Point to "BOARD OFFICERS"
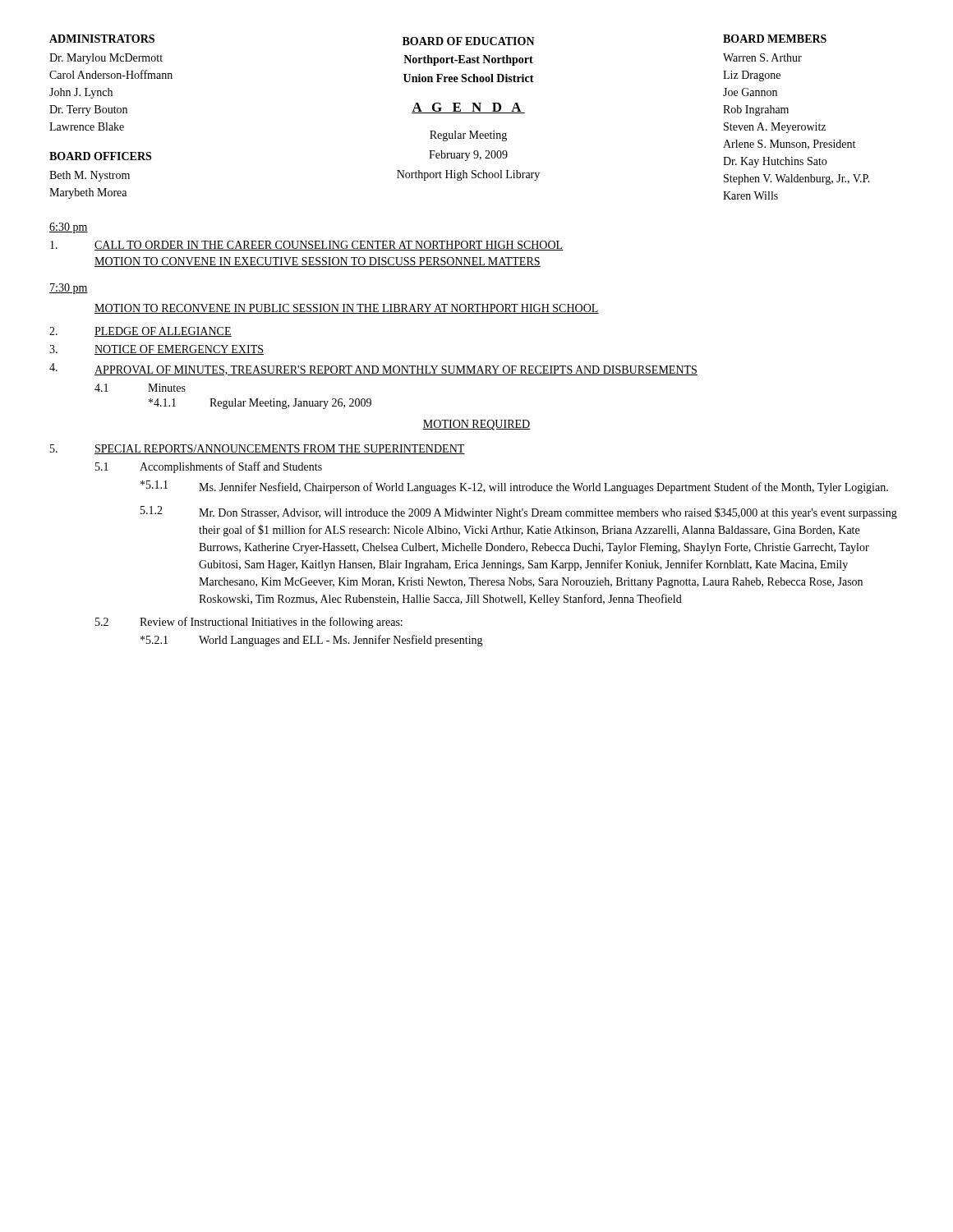This screenshot has width=953, height=1232. (101, 156)
